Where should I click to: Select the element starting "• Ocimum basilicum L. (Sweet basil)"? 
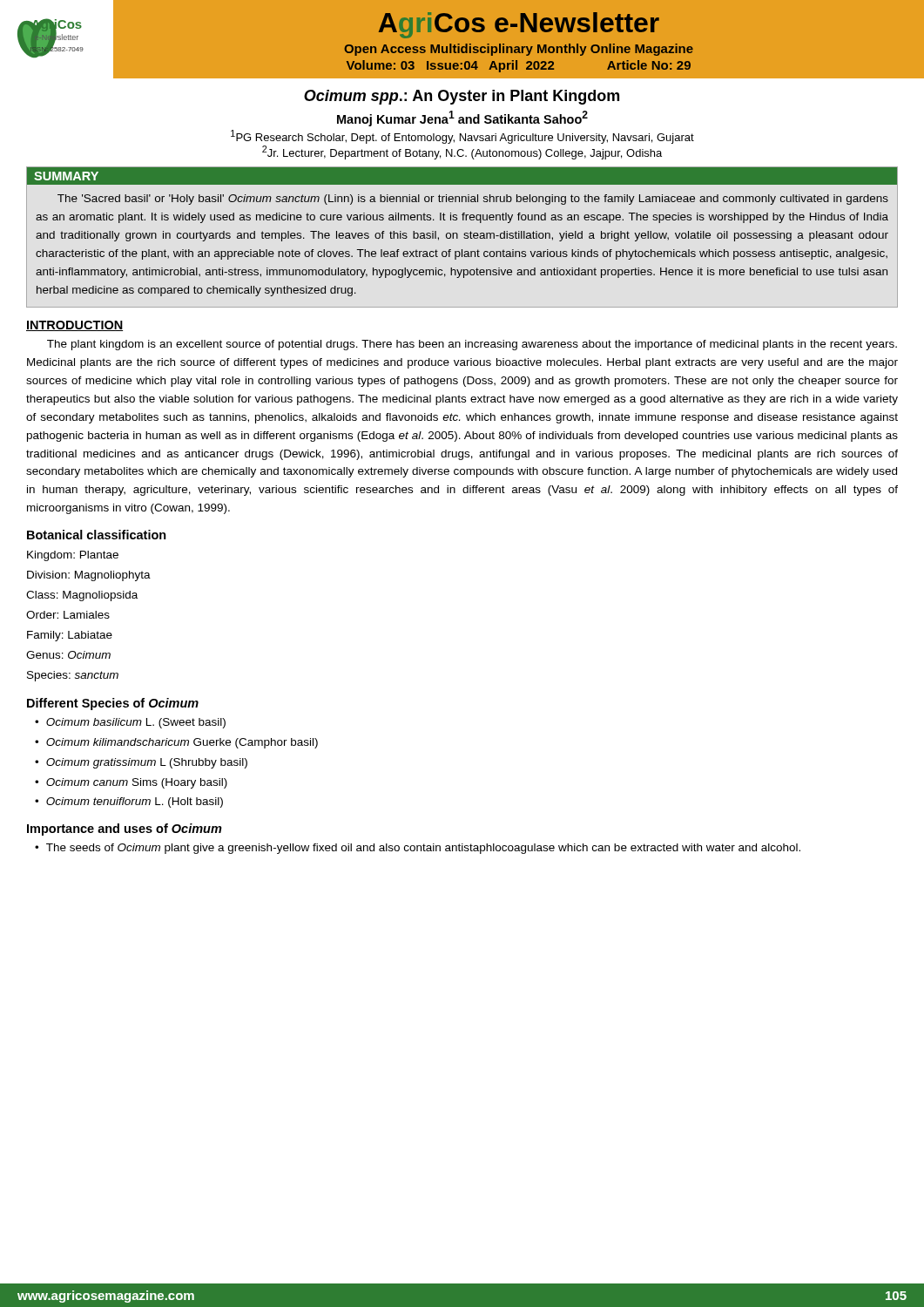[131, 723]
